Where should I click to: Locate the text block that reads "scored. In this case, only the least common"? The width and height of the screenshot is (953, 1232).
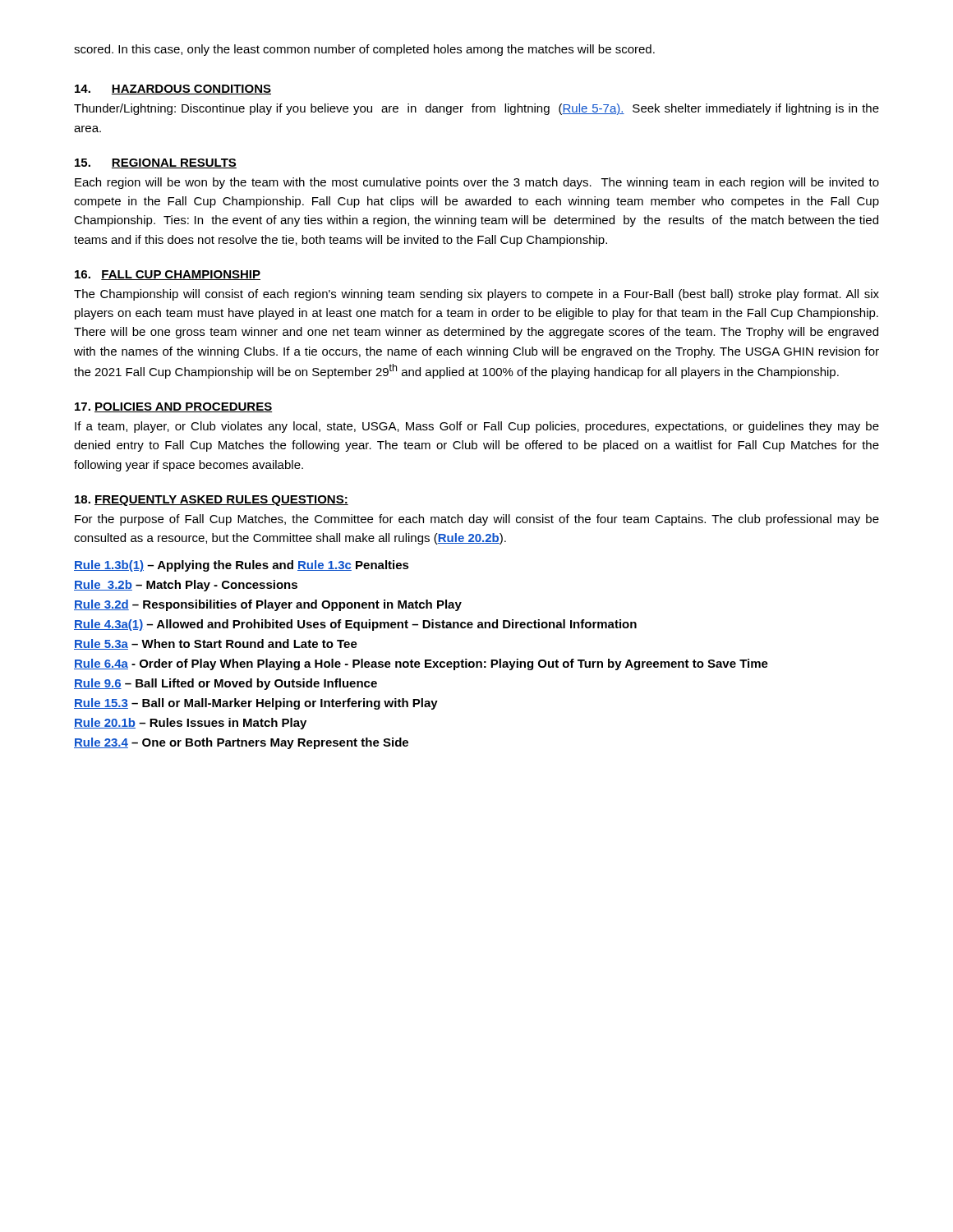click(x=365, y=49)
